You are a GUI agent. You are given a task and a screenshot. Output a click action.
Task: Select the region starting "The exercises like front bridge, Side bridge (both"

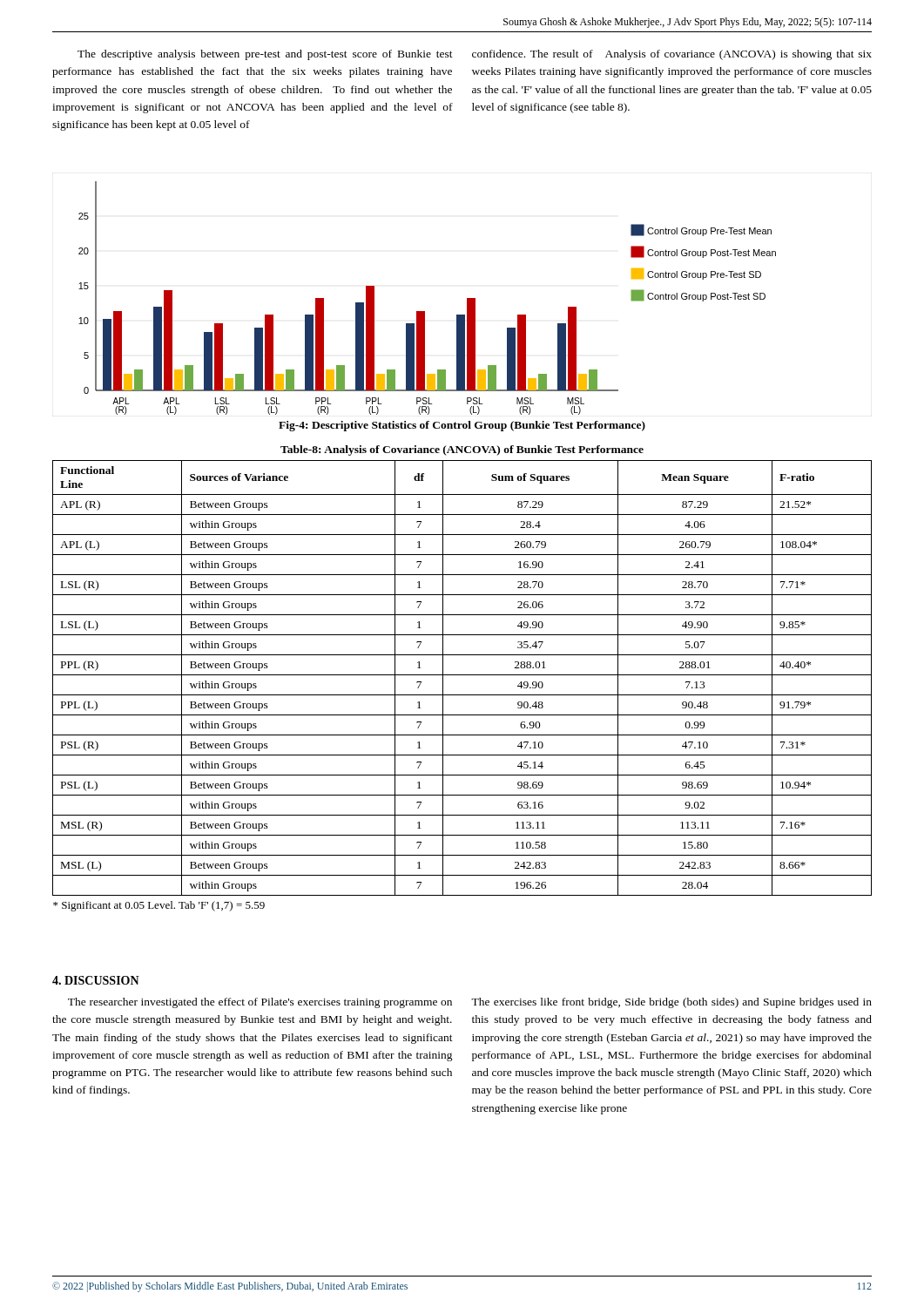(x=672, y=1054)
